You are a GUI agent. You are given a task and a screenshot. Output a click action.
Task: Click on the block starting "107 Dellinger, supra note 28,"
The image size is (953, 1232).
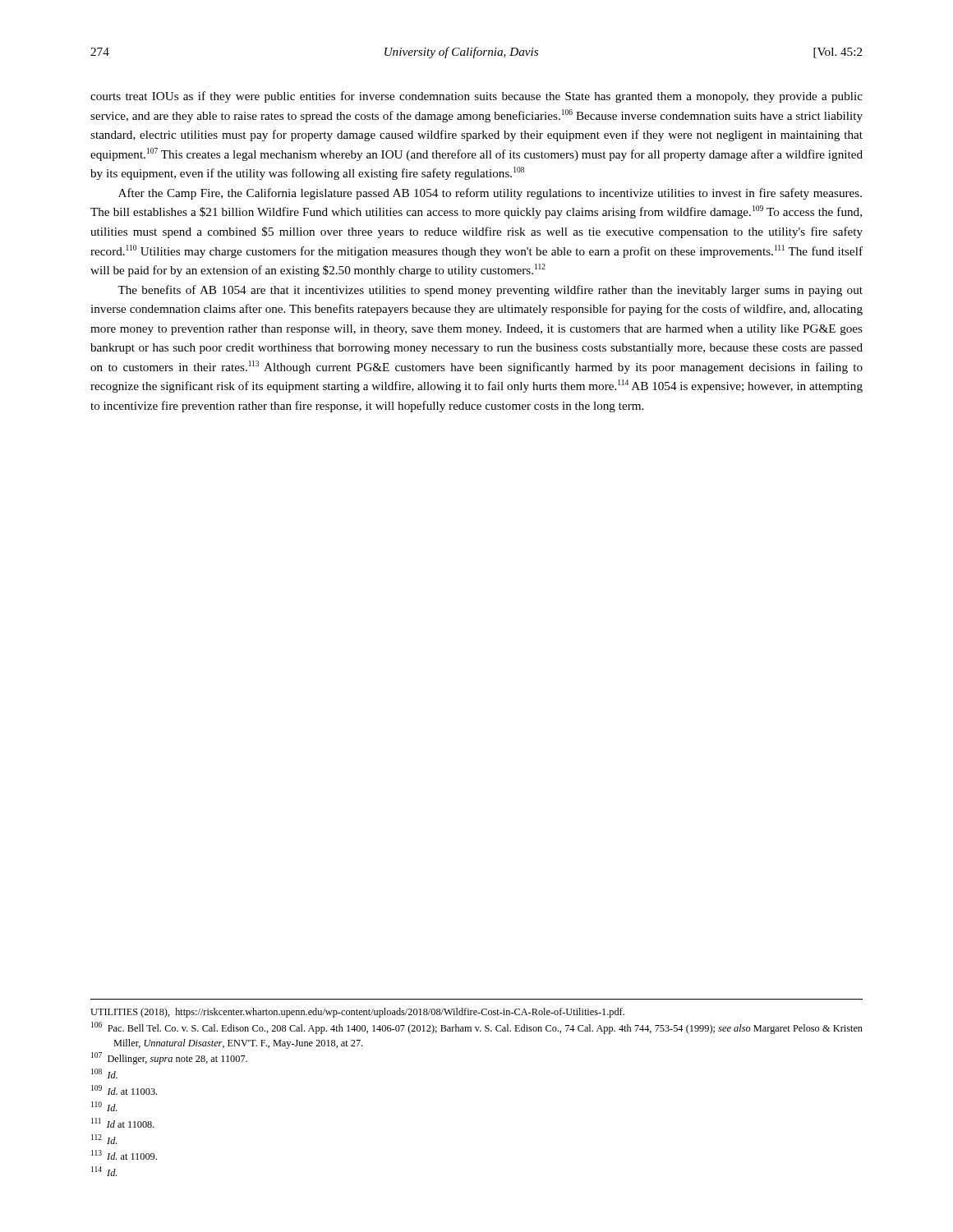169,1059
